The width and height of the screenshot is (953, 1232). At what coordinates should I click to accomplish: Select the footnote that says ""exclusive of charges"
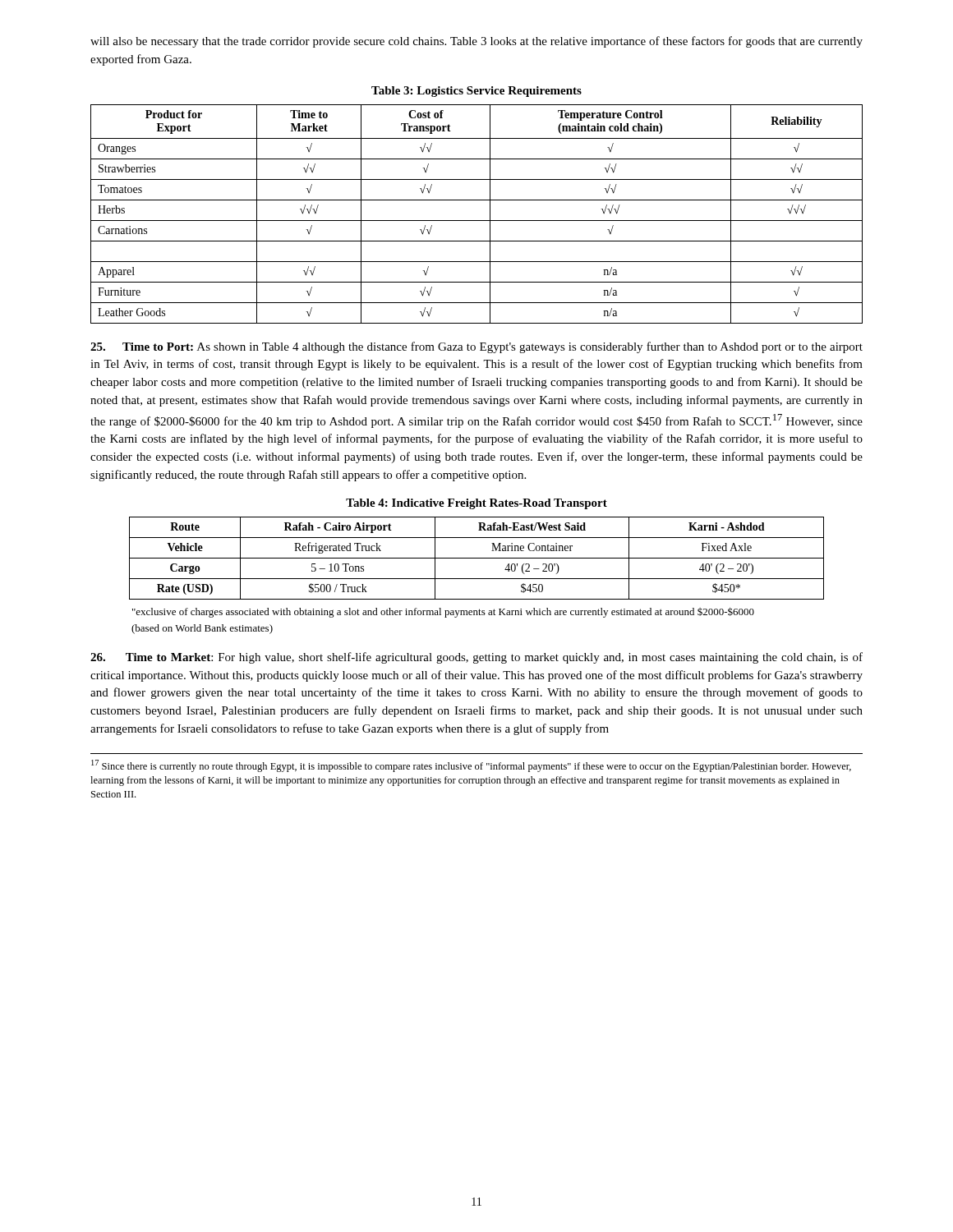pos(497,620)
